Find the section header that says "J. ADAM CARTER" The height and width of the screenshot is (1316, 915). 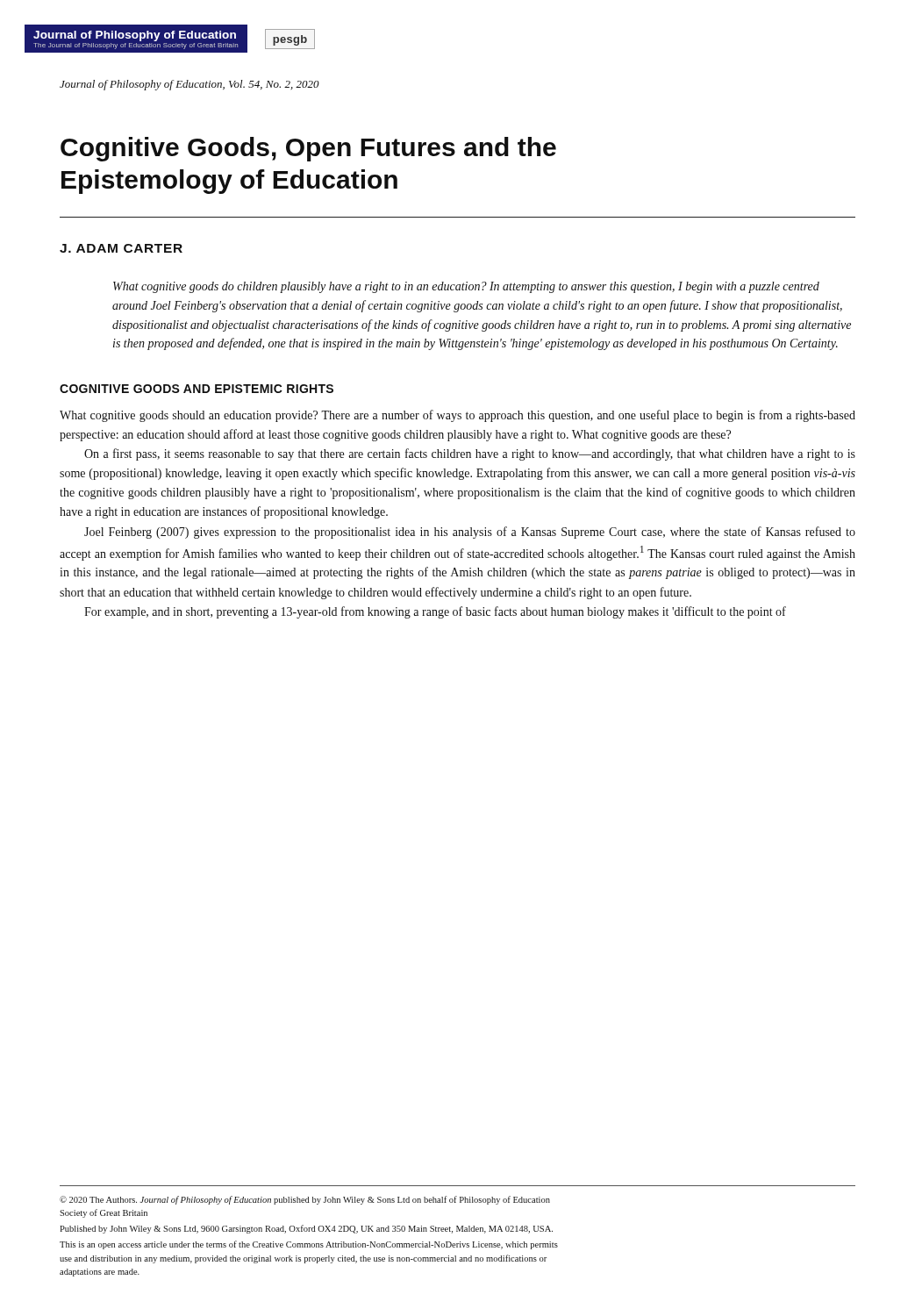point(121,248)
